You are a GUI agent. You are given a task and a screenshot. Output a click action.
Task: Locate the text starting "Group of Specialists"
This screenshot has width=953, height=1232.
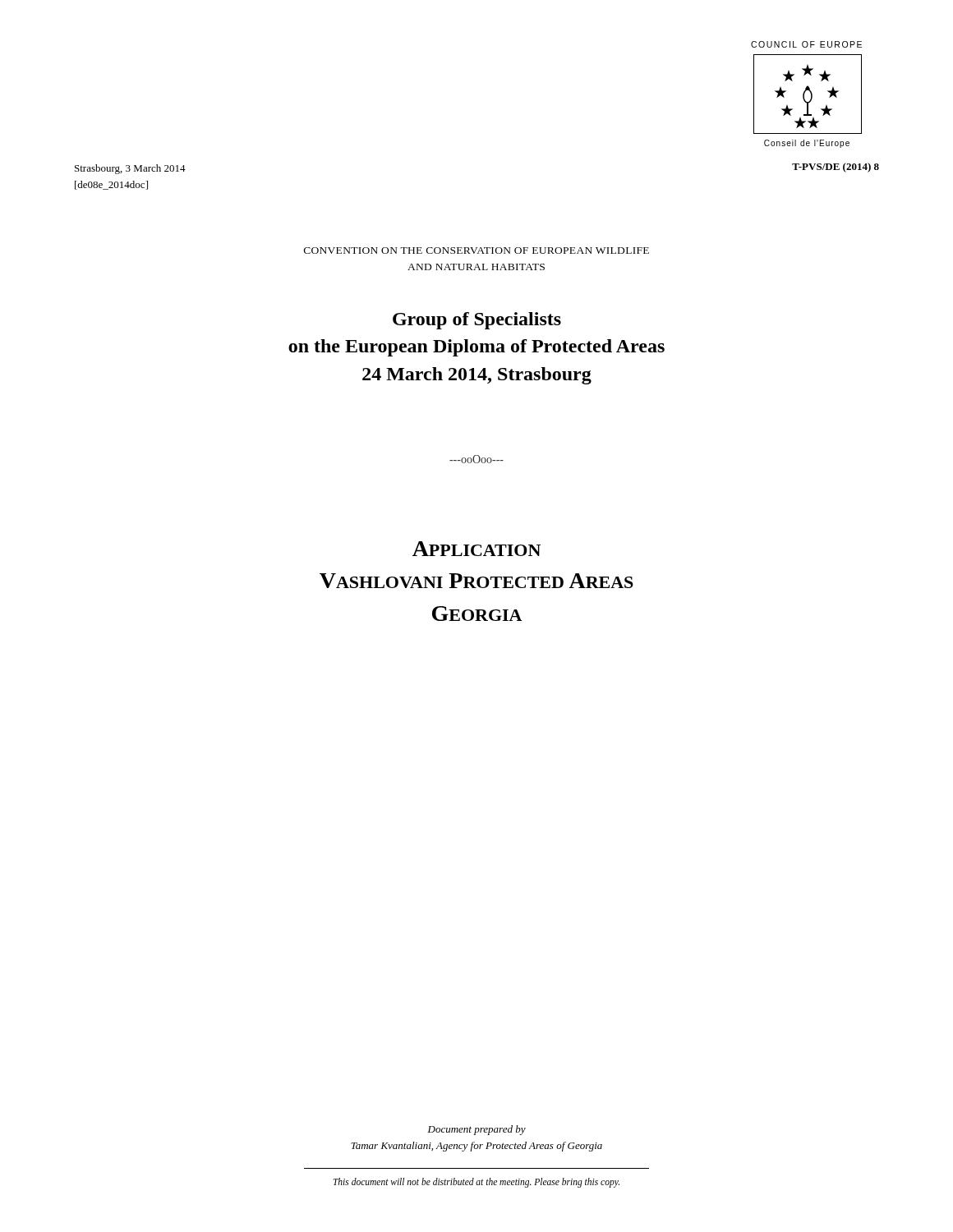pos(476,346)
